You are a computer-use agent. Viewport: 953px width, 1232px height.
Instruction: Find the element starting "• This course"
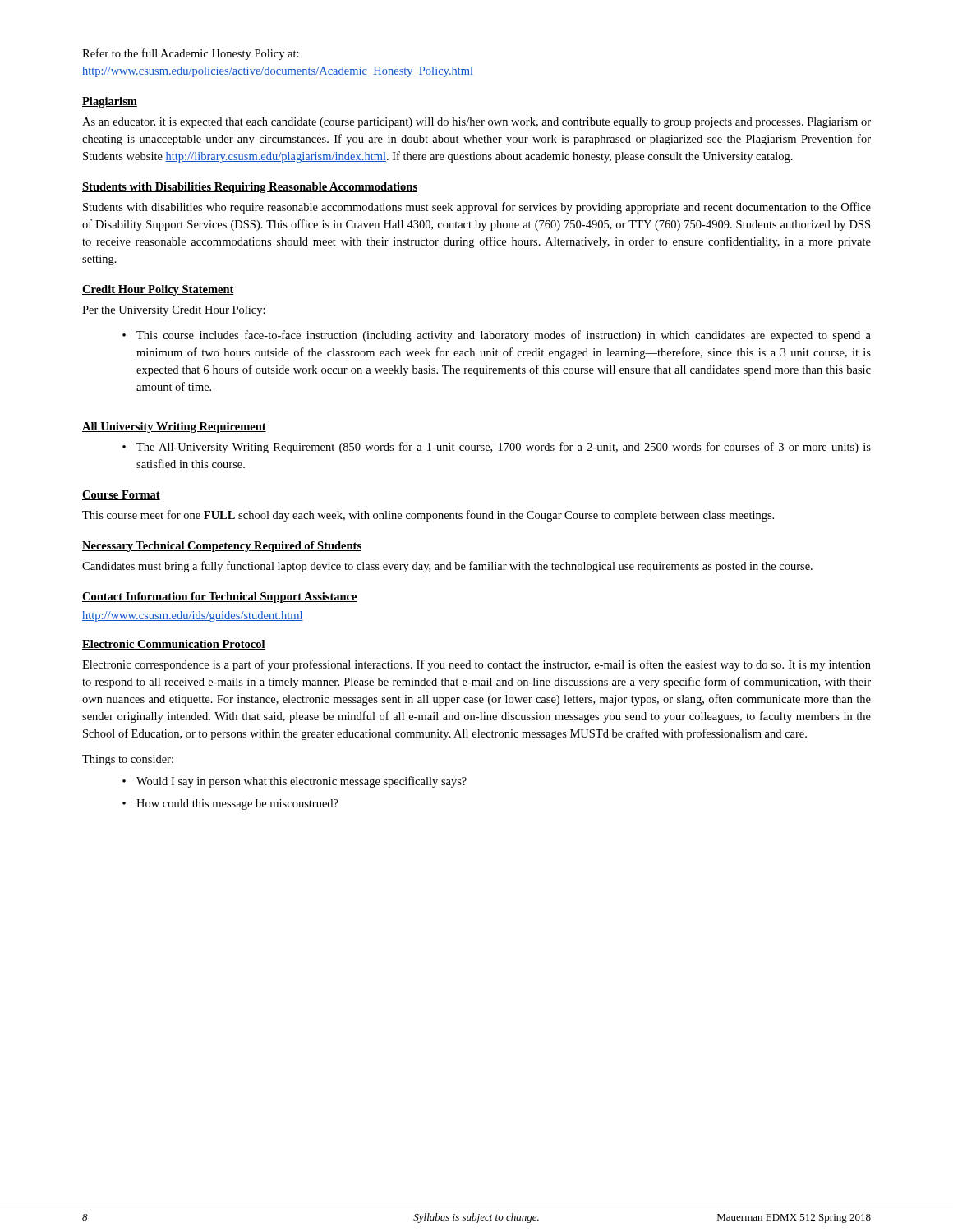pyautogui.click(x=493, y=362)
